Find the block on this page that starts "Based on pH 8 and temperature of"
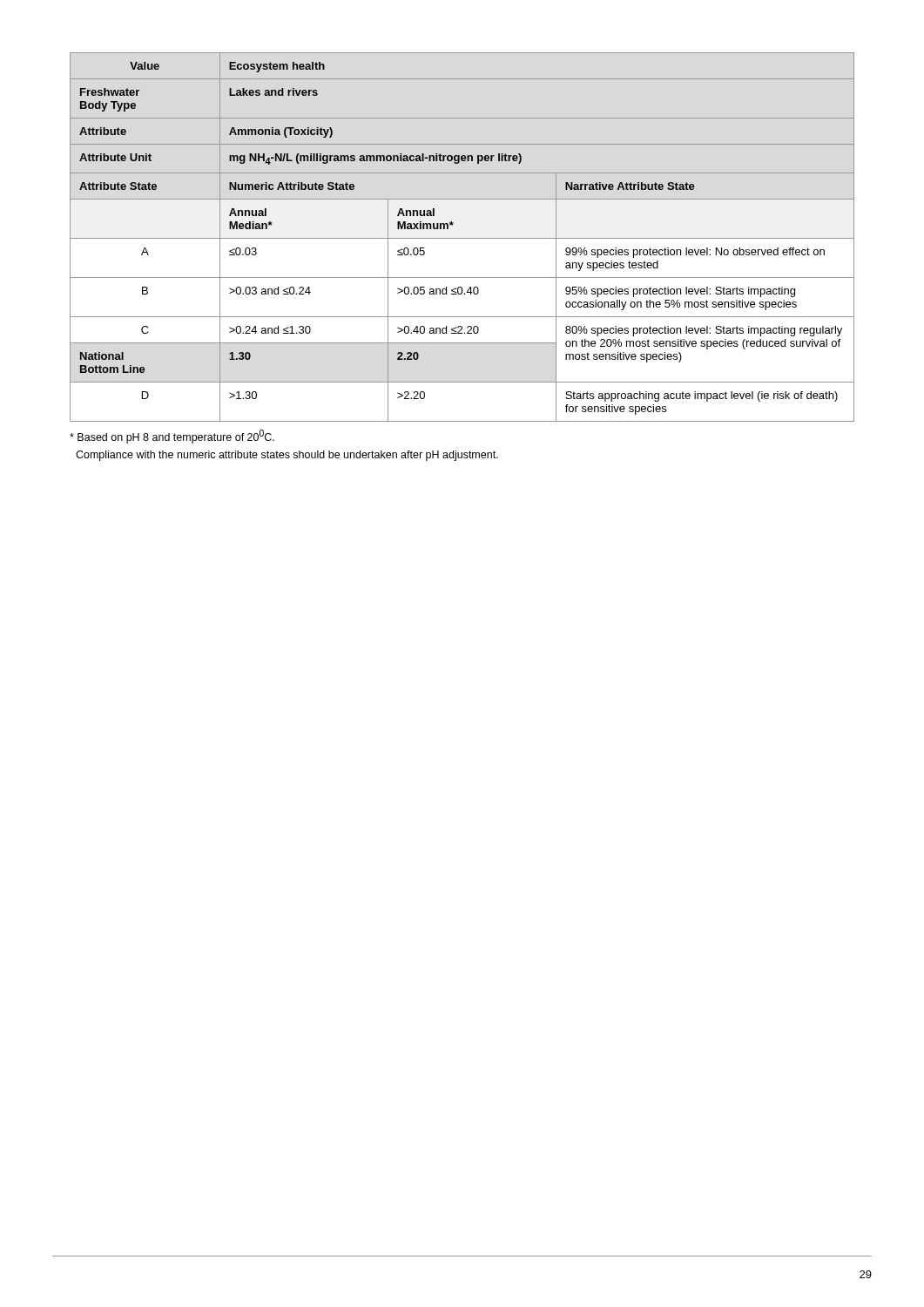 pyautogui.click(x=172, y=436)
